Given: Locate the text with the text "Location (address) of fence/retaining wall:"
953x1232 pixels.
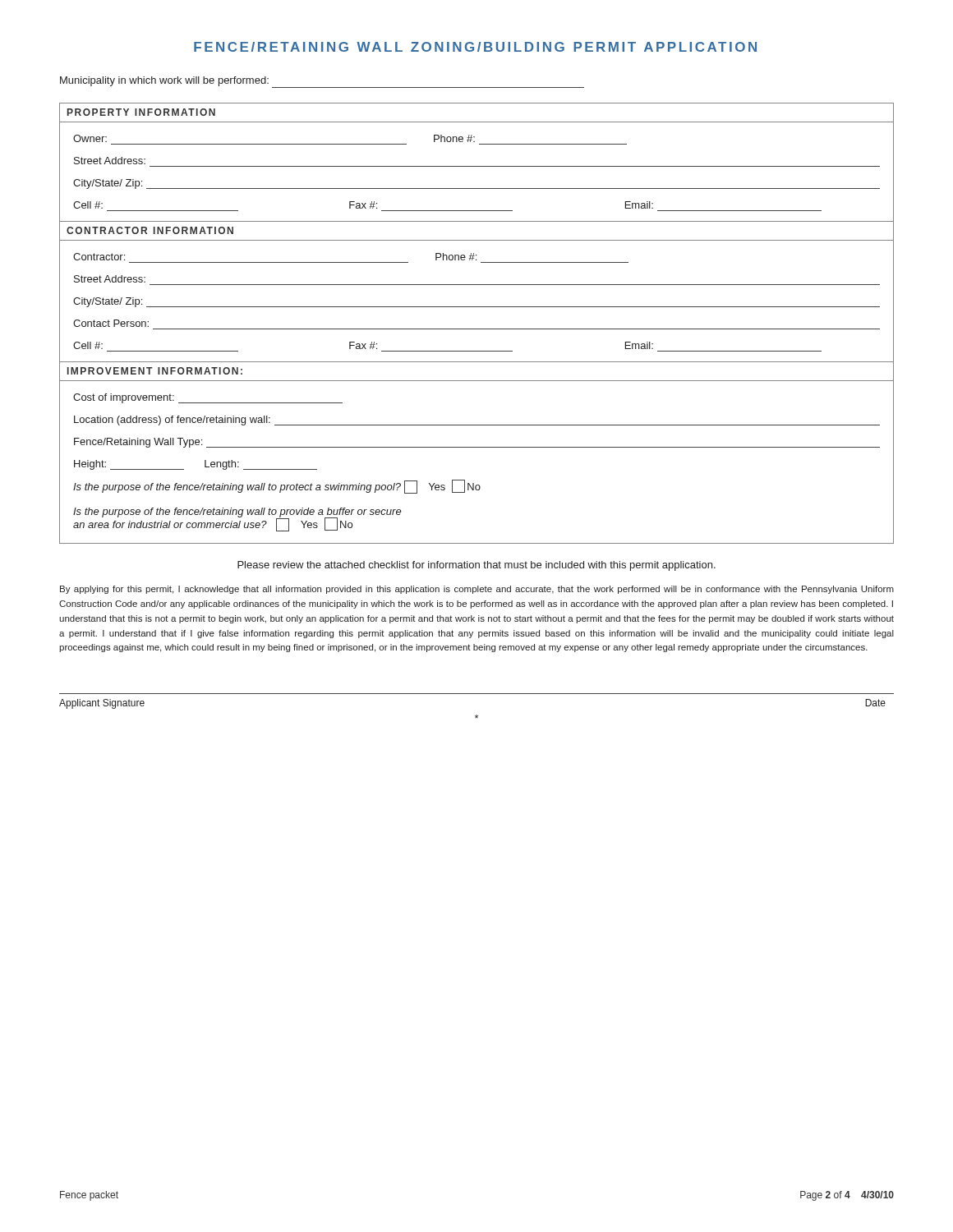Looking at the screenshot, I should (x=476, y=418).
